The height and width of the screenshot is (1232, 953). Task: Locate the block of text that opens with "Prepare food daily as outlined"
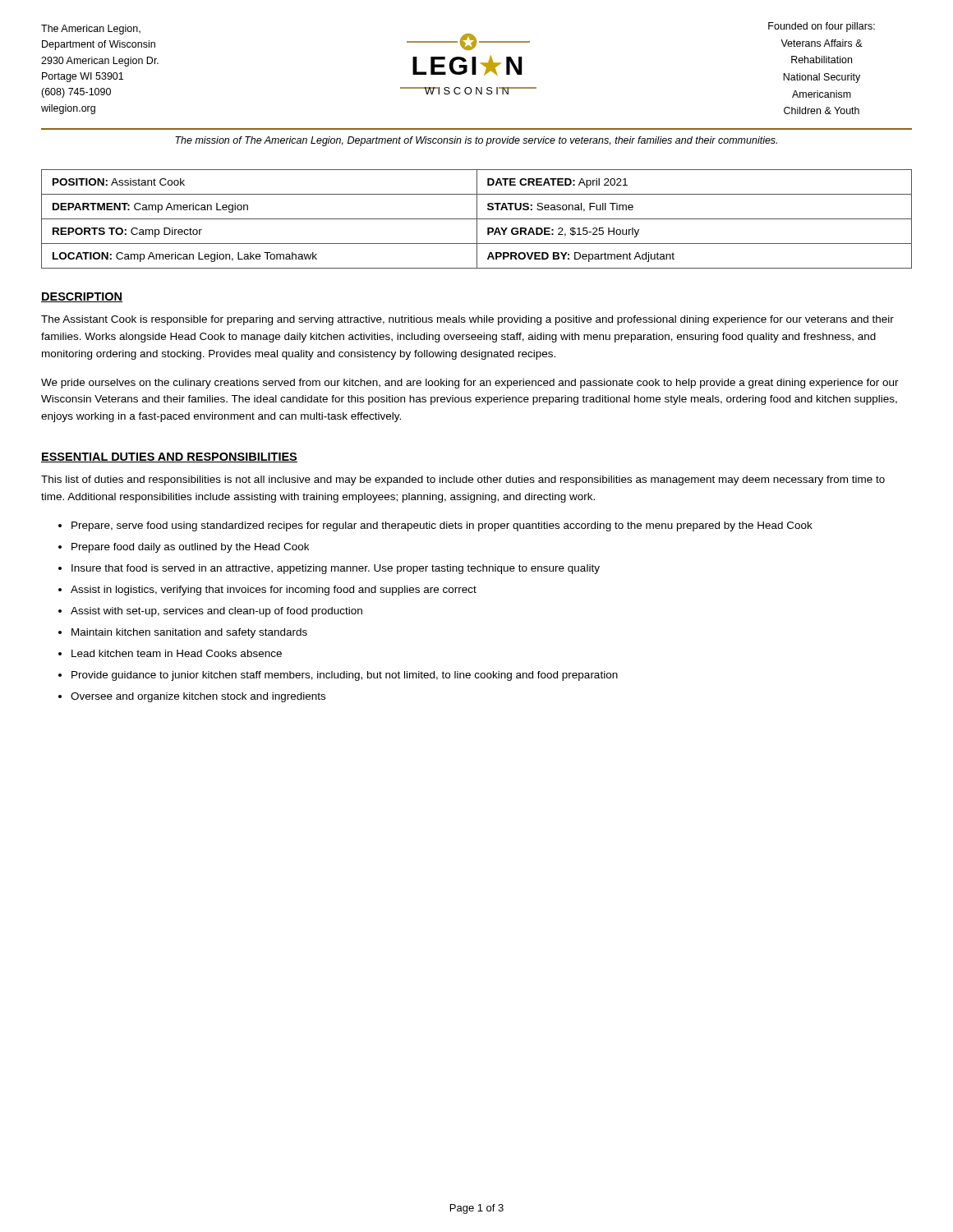(x=190, y=547)
